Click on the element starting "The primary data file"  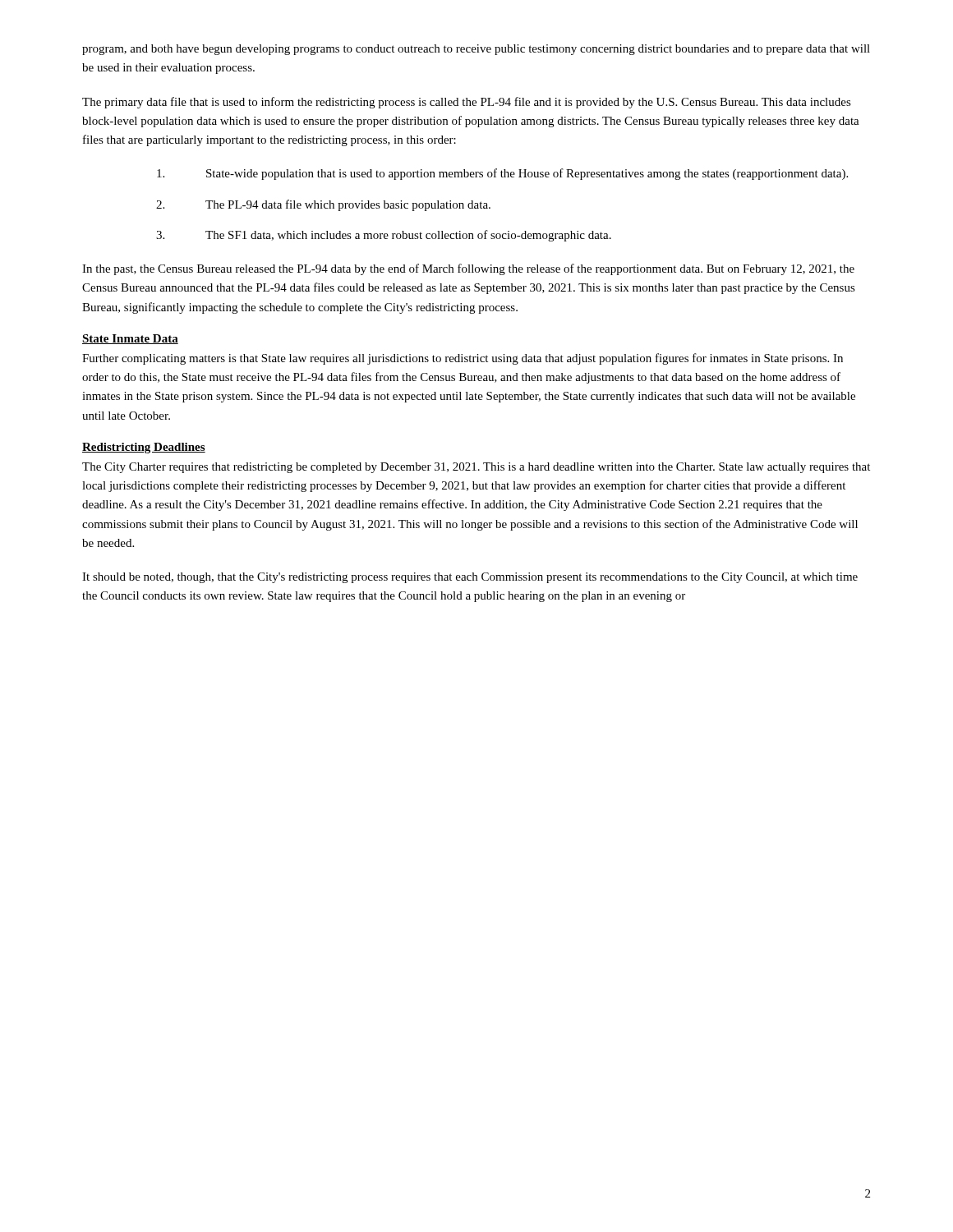[471, 121]
